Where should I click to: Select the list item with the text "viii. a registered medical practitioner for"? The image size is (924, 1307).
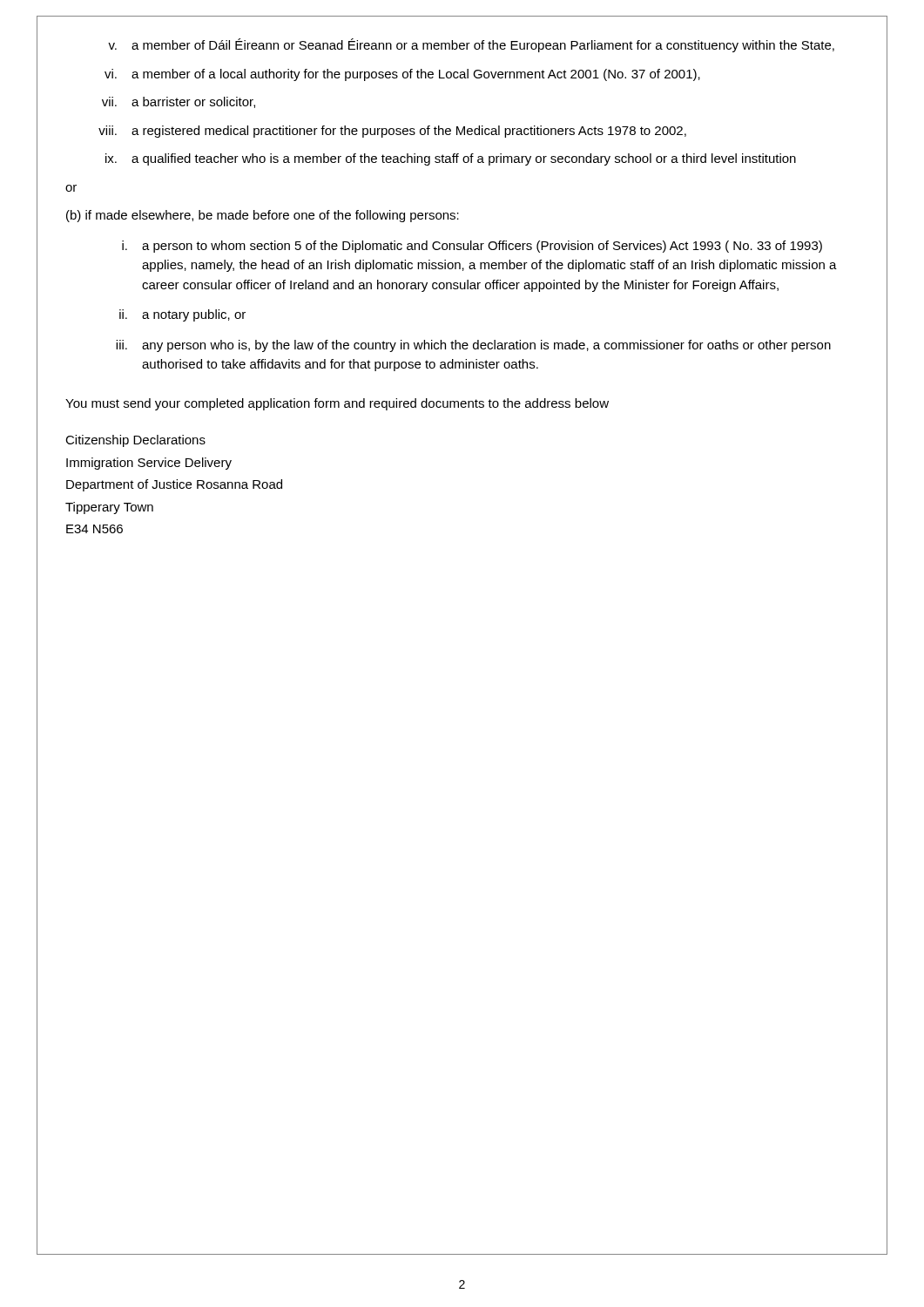[462, 130]
